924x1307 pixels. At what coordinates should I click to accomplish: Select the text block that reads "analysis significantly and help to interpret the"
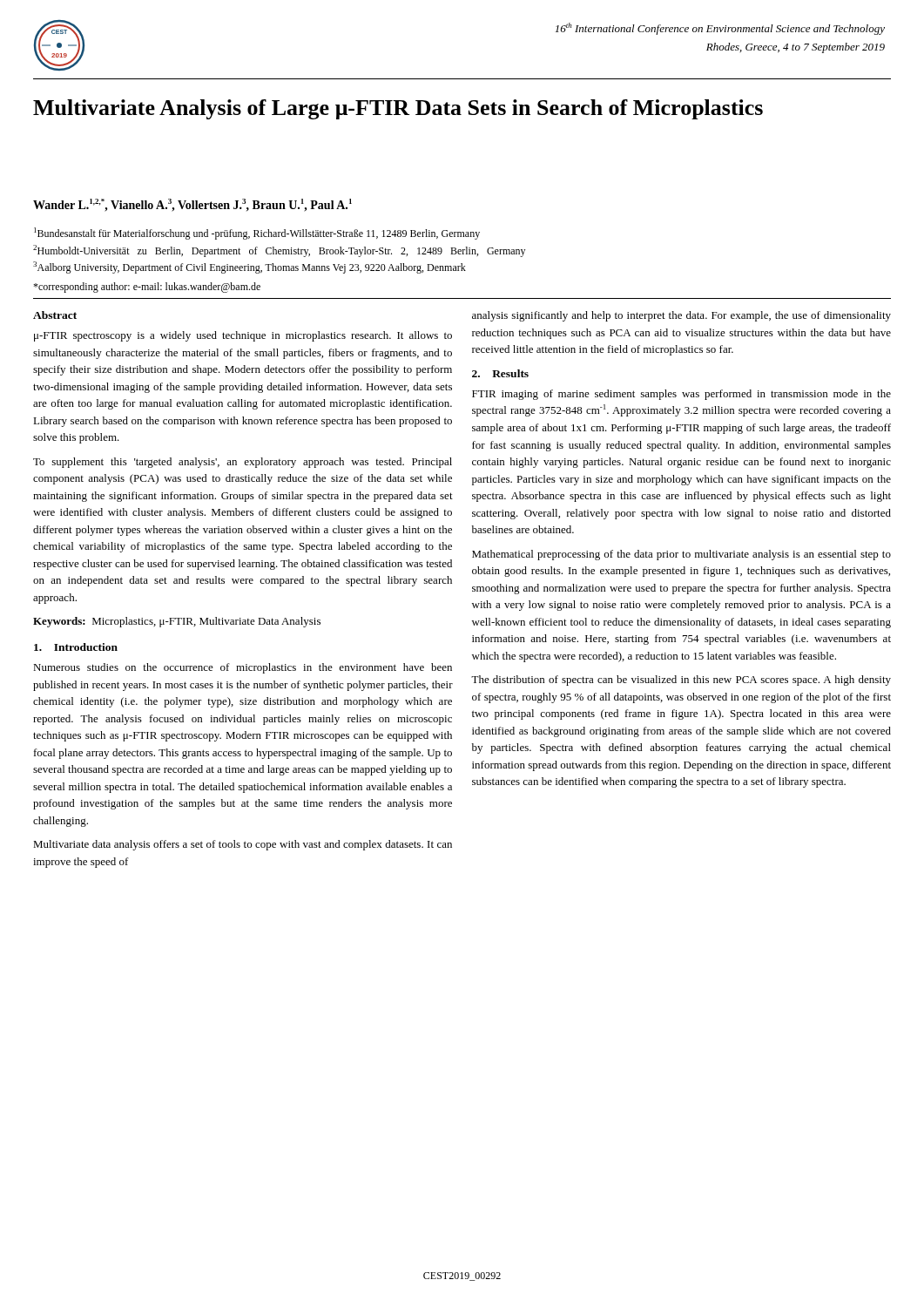coord(681,332)
